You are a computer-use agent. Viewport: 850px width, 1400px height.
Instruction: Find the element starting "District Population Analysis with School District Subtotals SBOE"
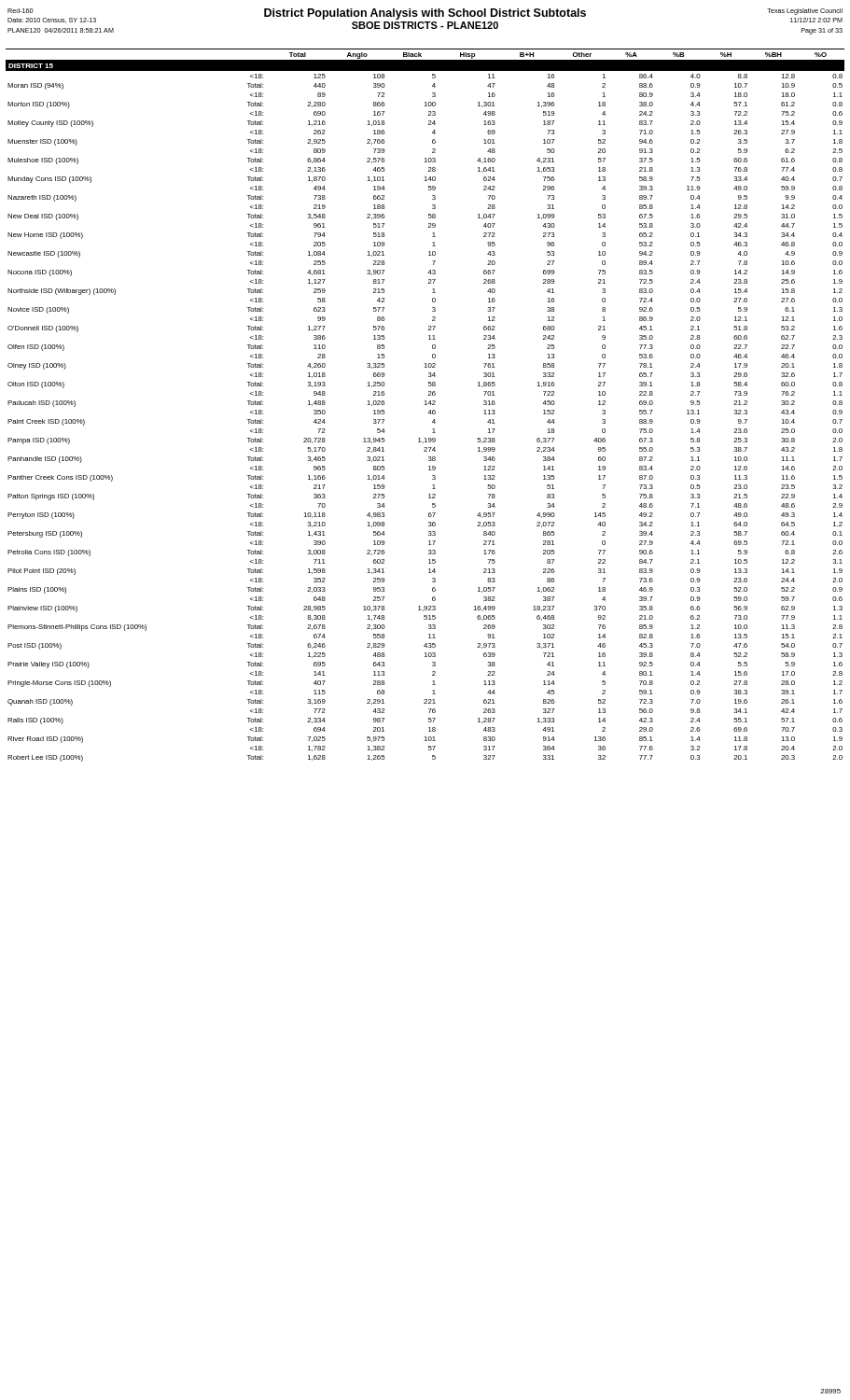(x=425, y=19)
